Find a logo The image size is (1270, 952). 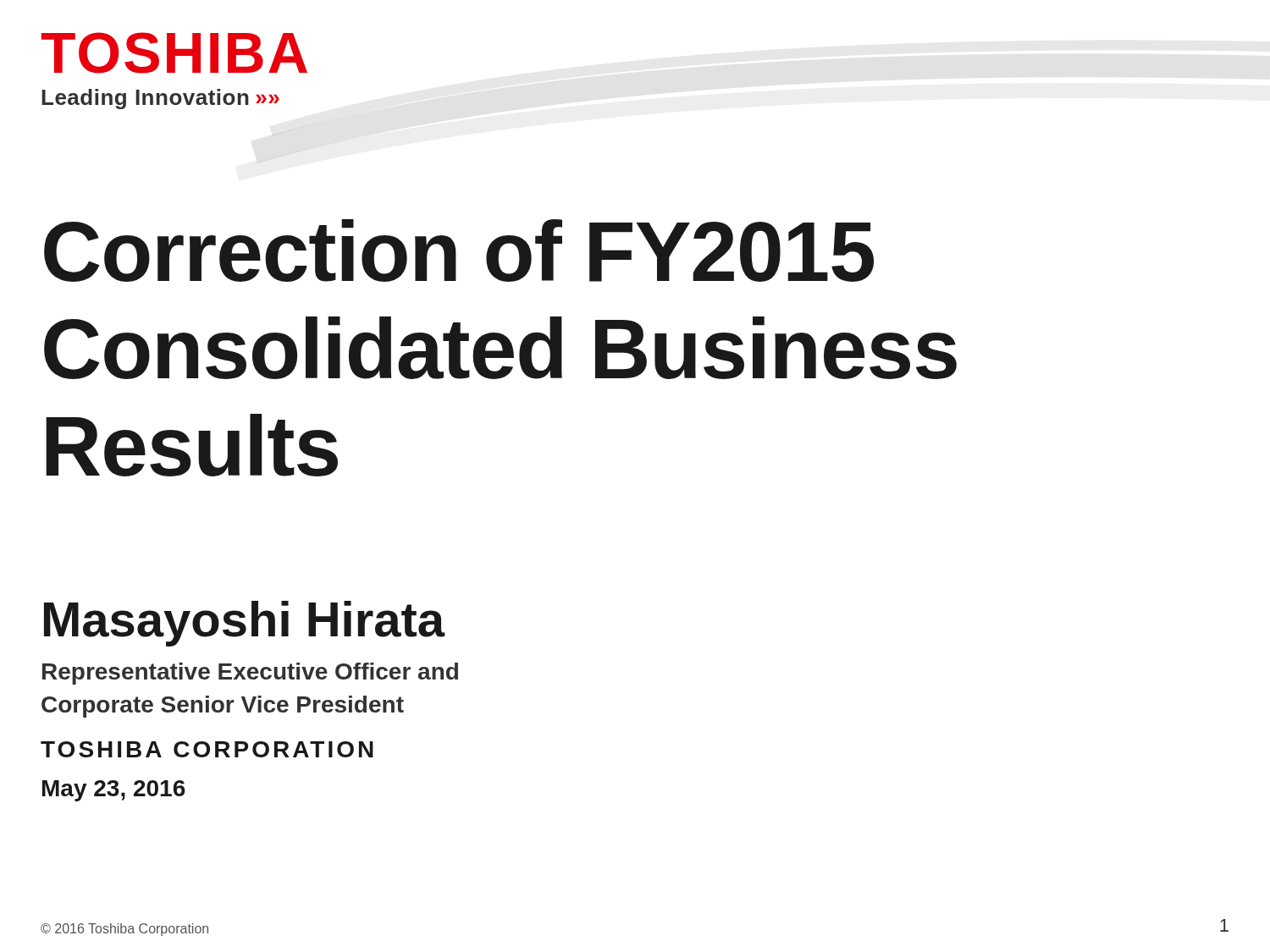coord(176,67)
